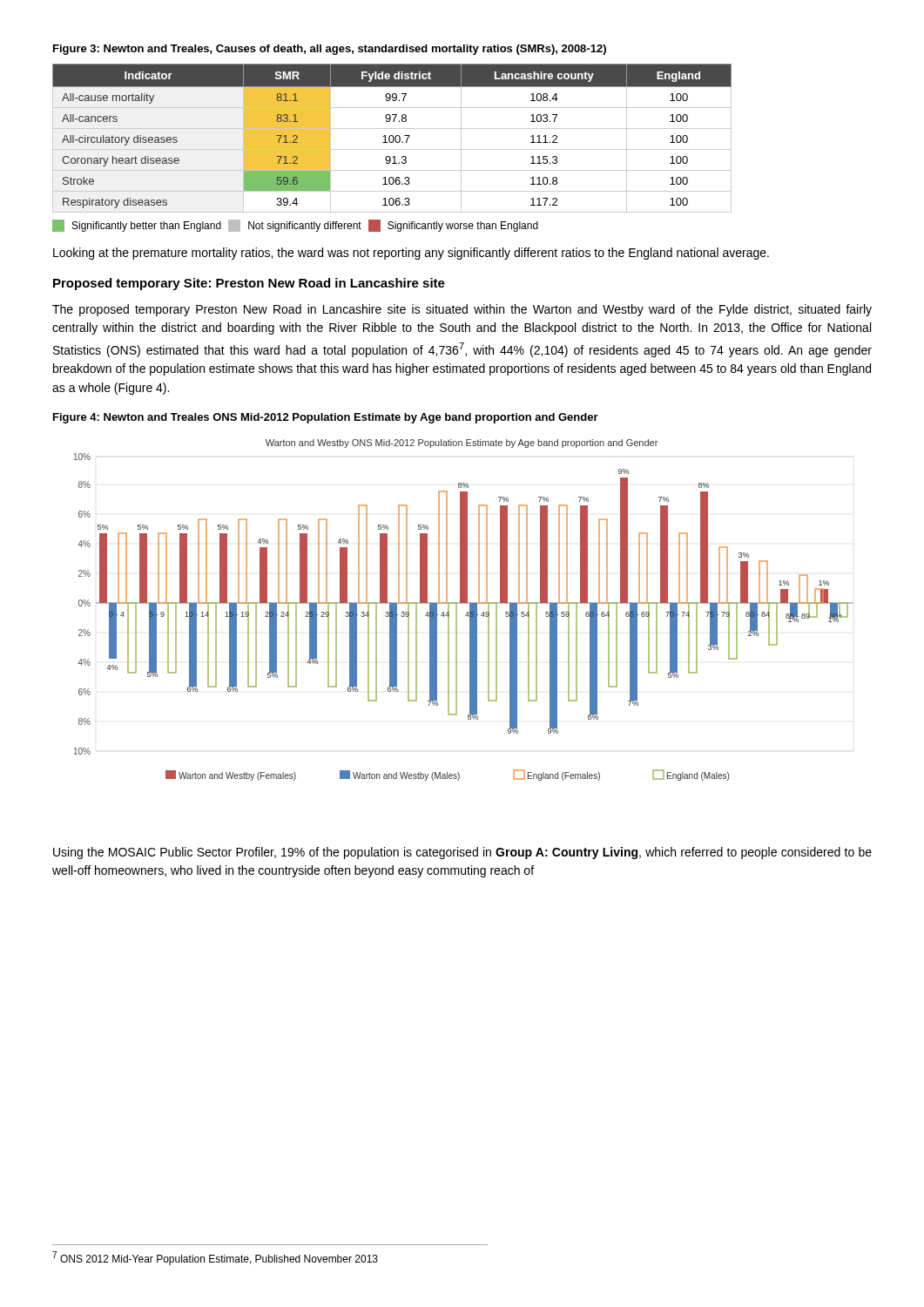Find the footnote with the text "7 ONS 2012 Mid-Year"
The height and width of the screenshot is (1307, 924).
215,1258
